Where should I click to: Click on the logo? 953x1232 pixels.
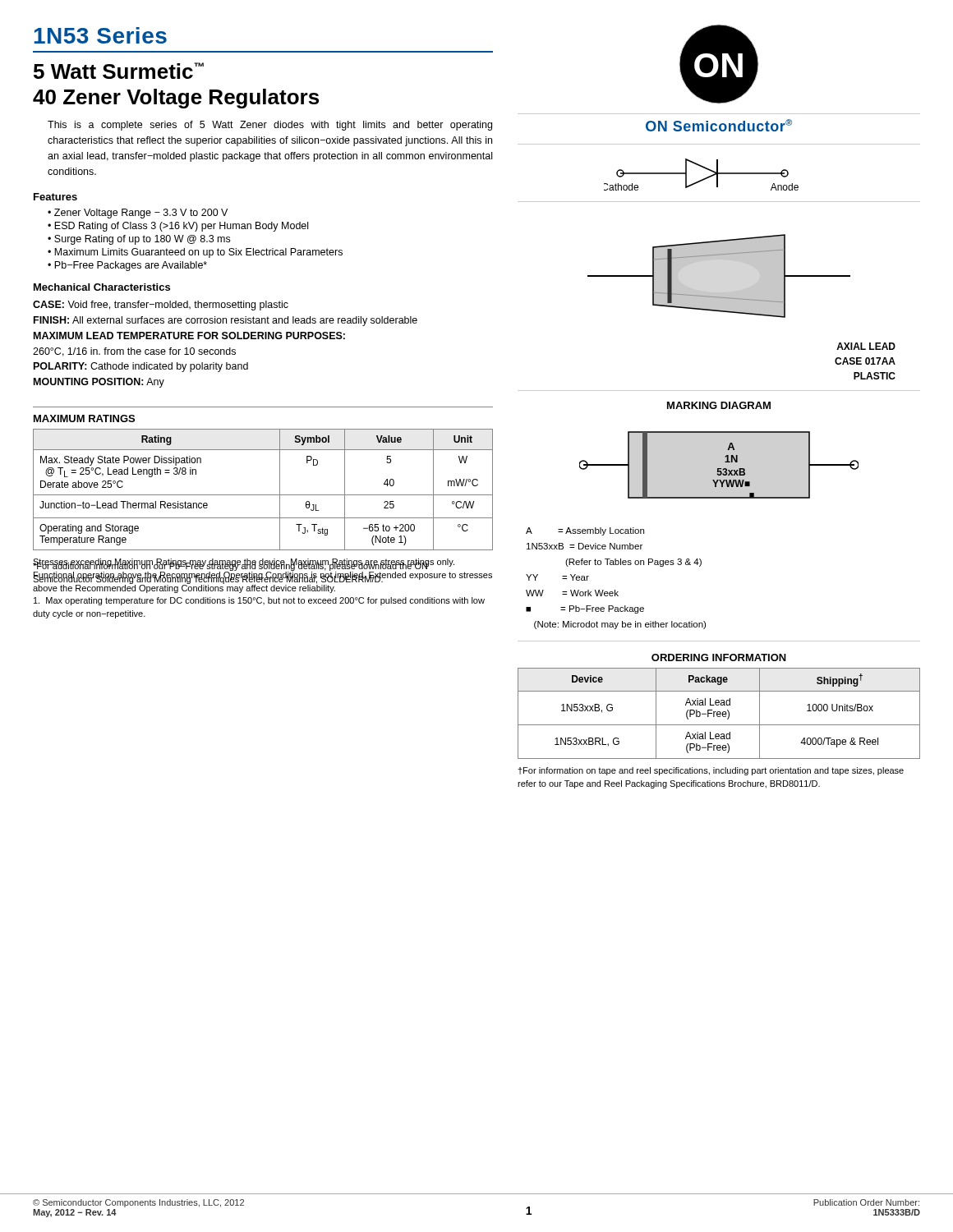719,64
